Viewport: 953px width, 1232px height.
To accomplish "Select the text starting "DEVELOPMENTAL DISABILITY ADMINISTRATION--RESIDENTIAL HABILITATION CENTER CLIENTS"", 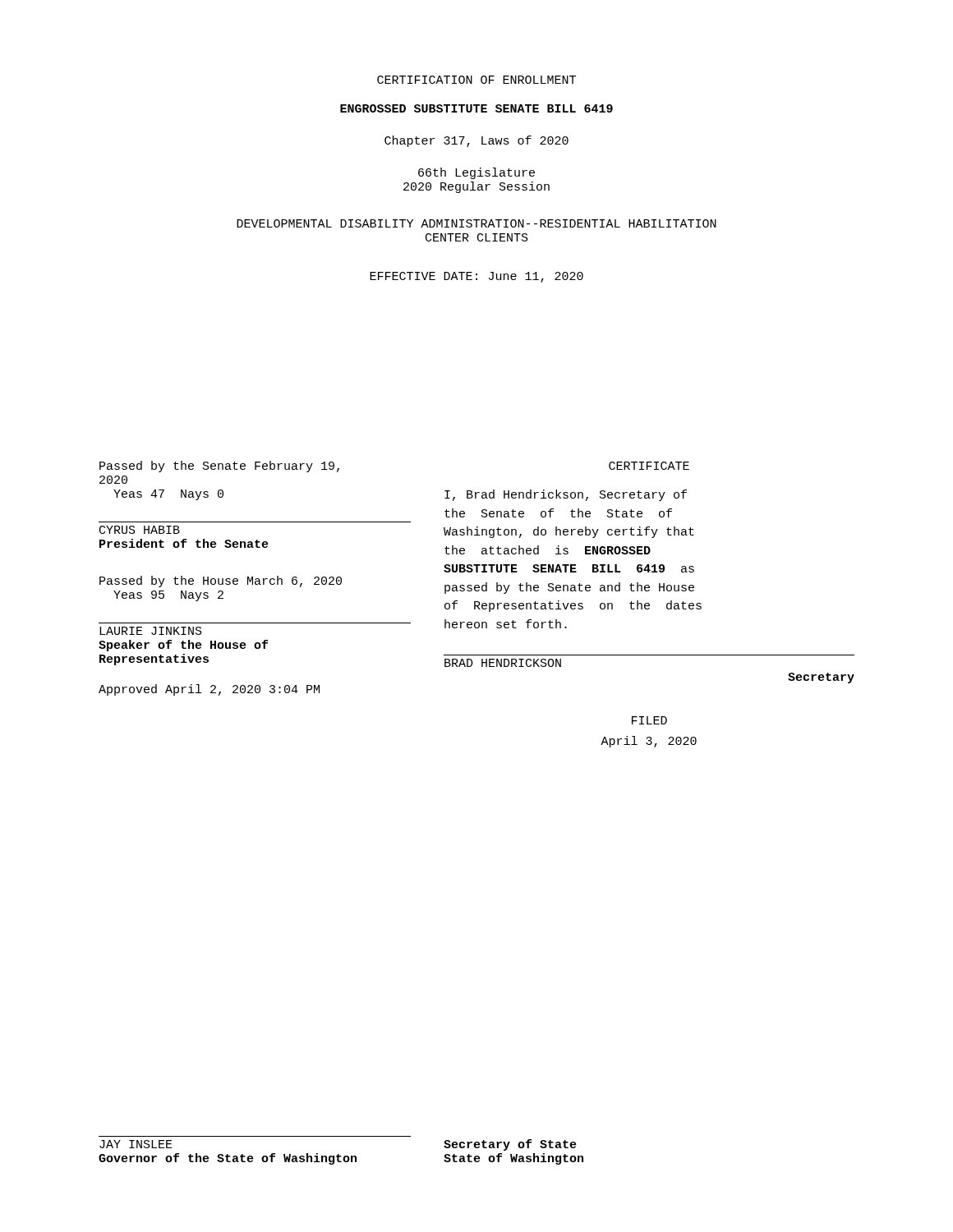I will (476, 232).
